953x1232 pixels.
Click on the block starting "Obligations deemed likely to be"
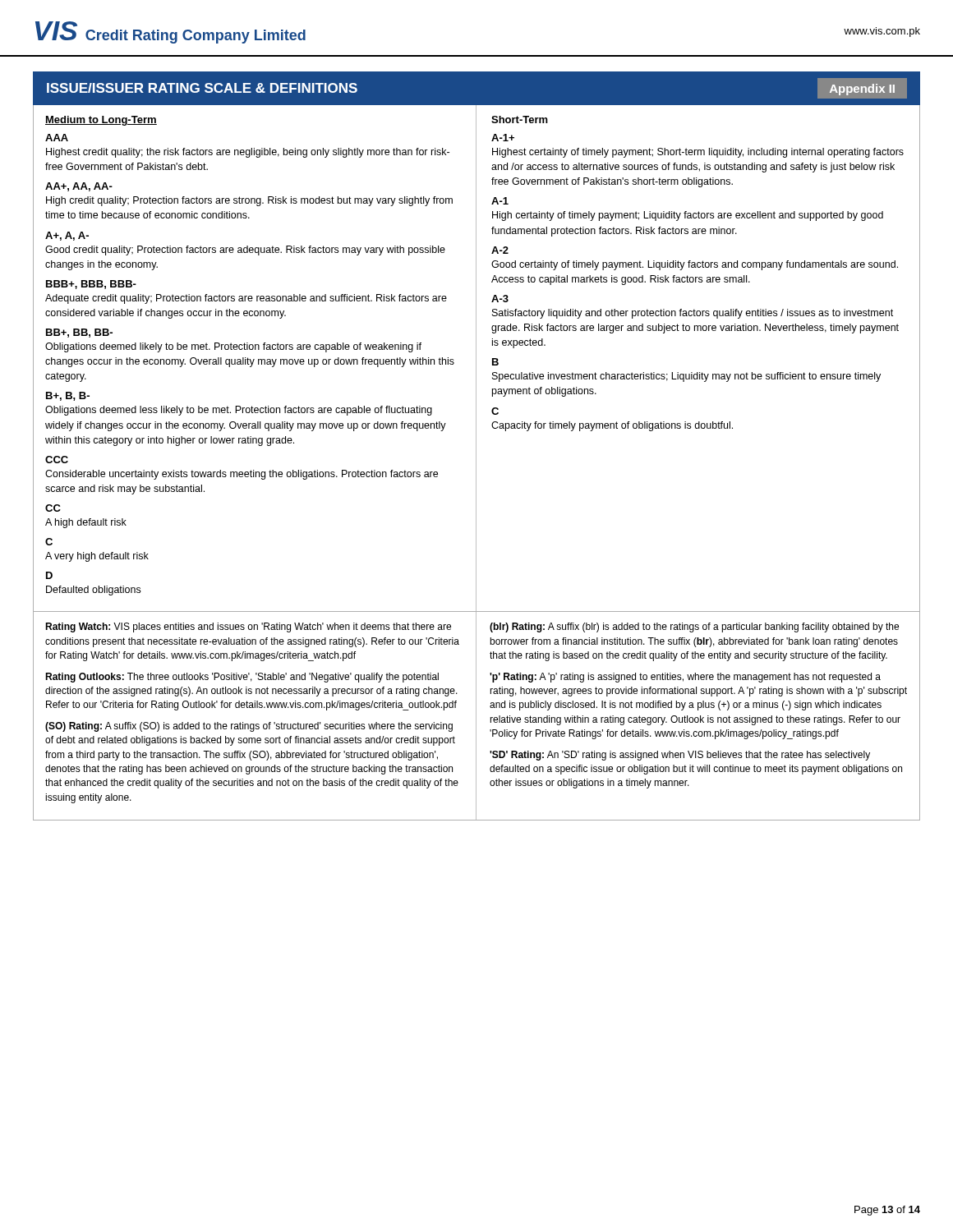coord(250,362)
